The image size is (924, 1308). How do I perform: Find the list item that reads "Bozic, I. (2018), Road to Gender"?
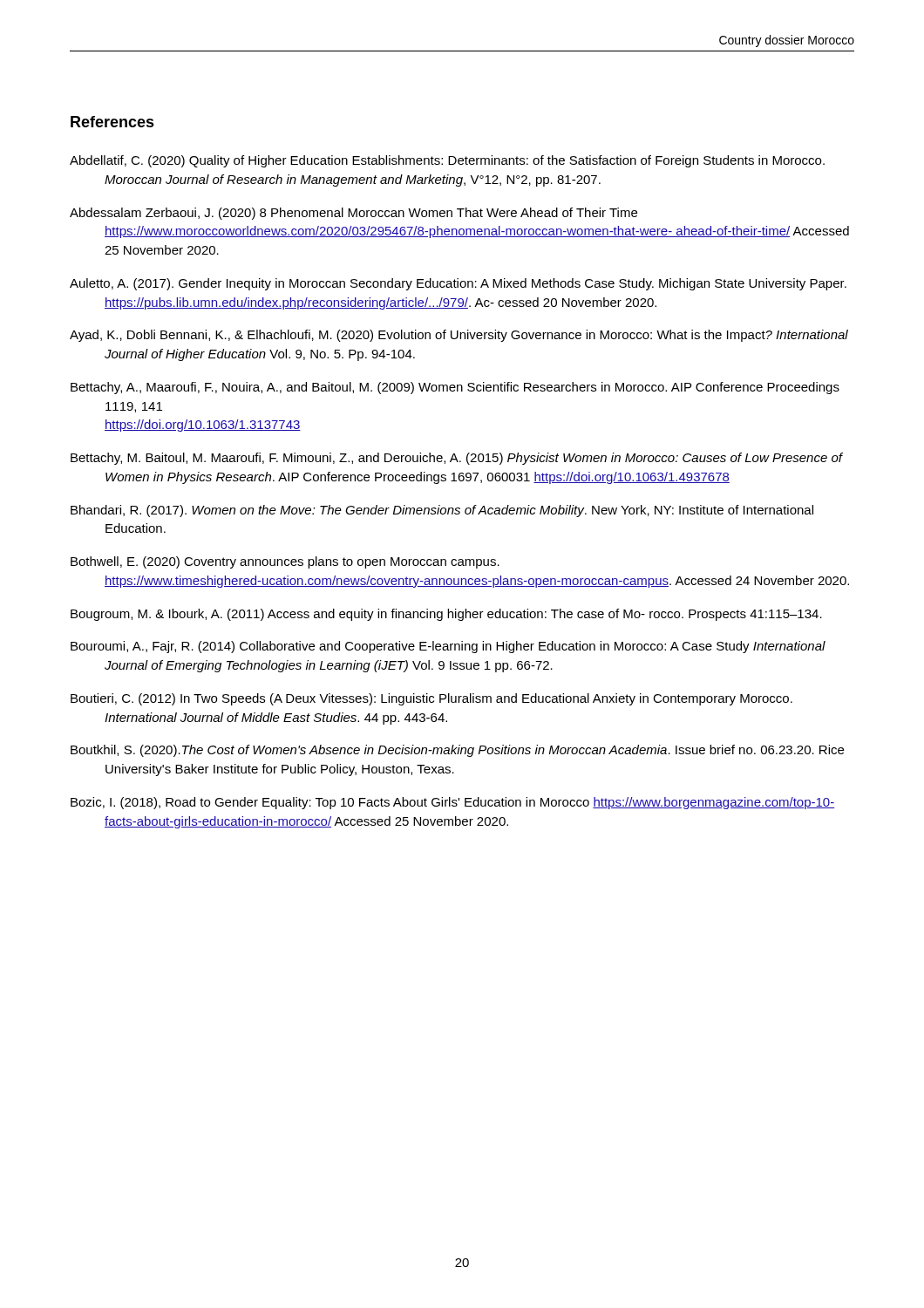tap(452, 811)
